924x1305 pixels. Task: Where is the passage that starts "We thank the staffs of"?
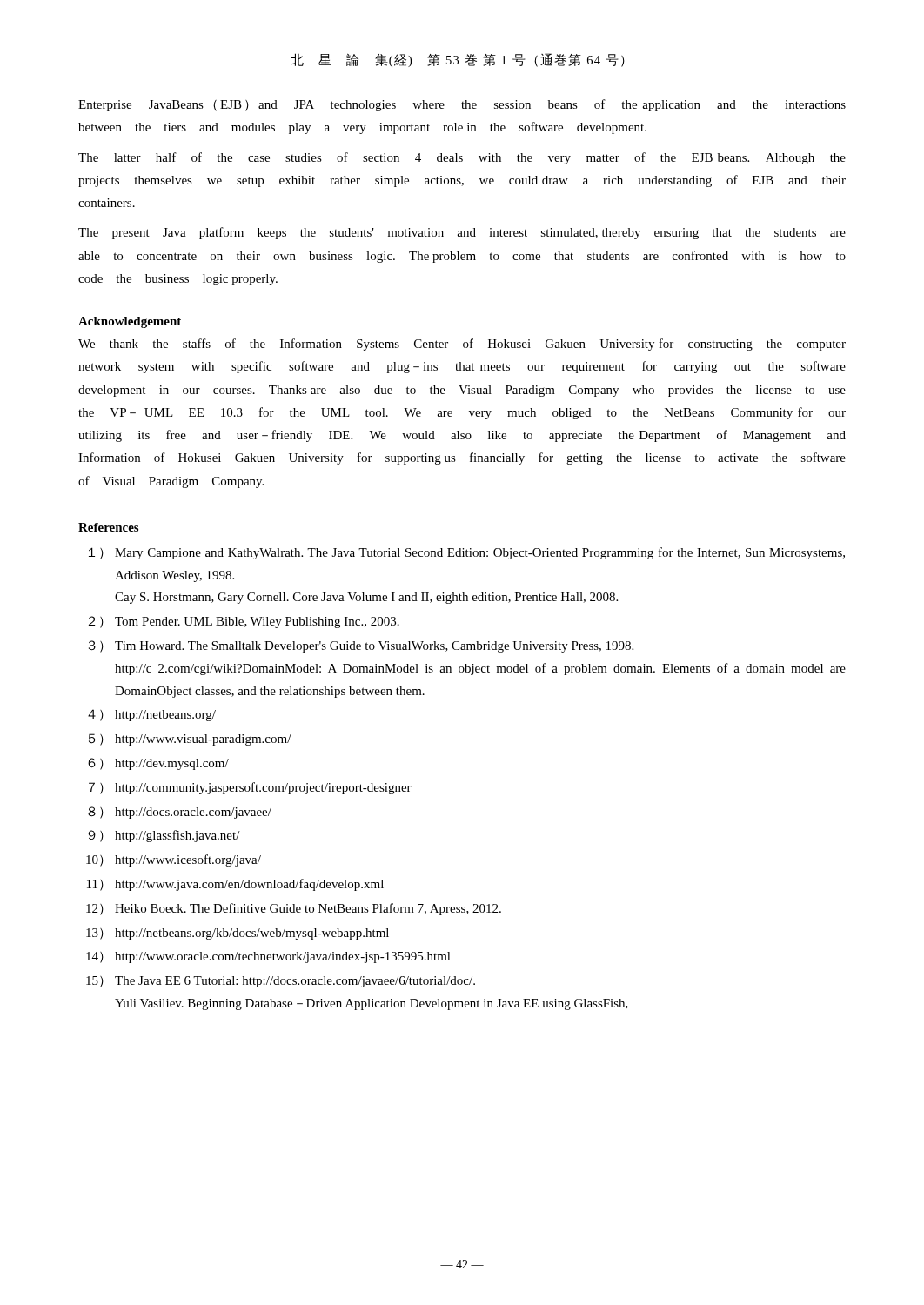462,412
